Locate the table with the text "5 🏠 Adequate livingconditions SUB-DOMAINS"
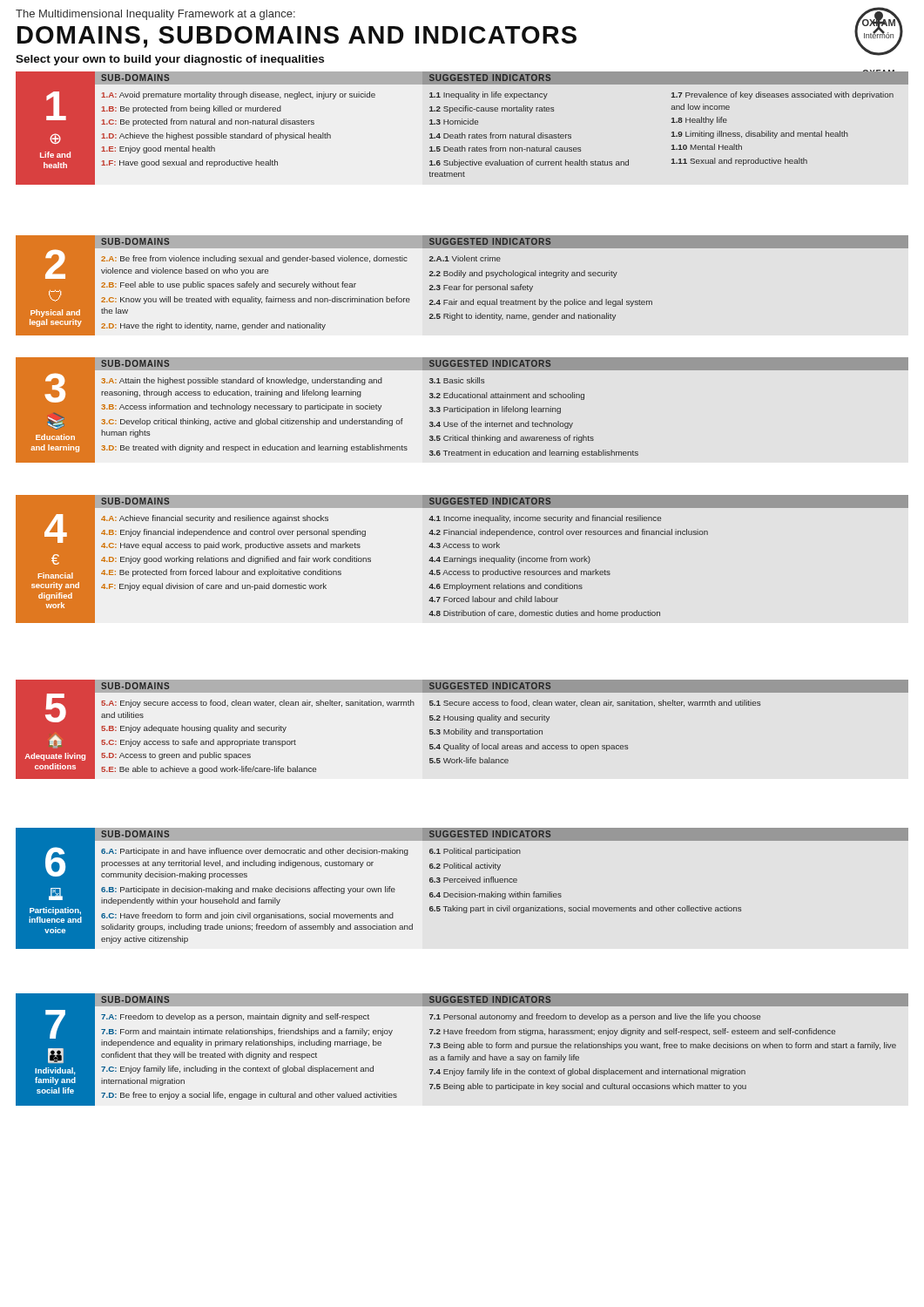The image size is (924, 1307). tap(463, 730)
